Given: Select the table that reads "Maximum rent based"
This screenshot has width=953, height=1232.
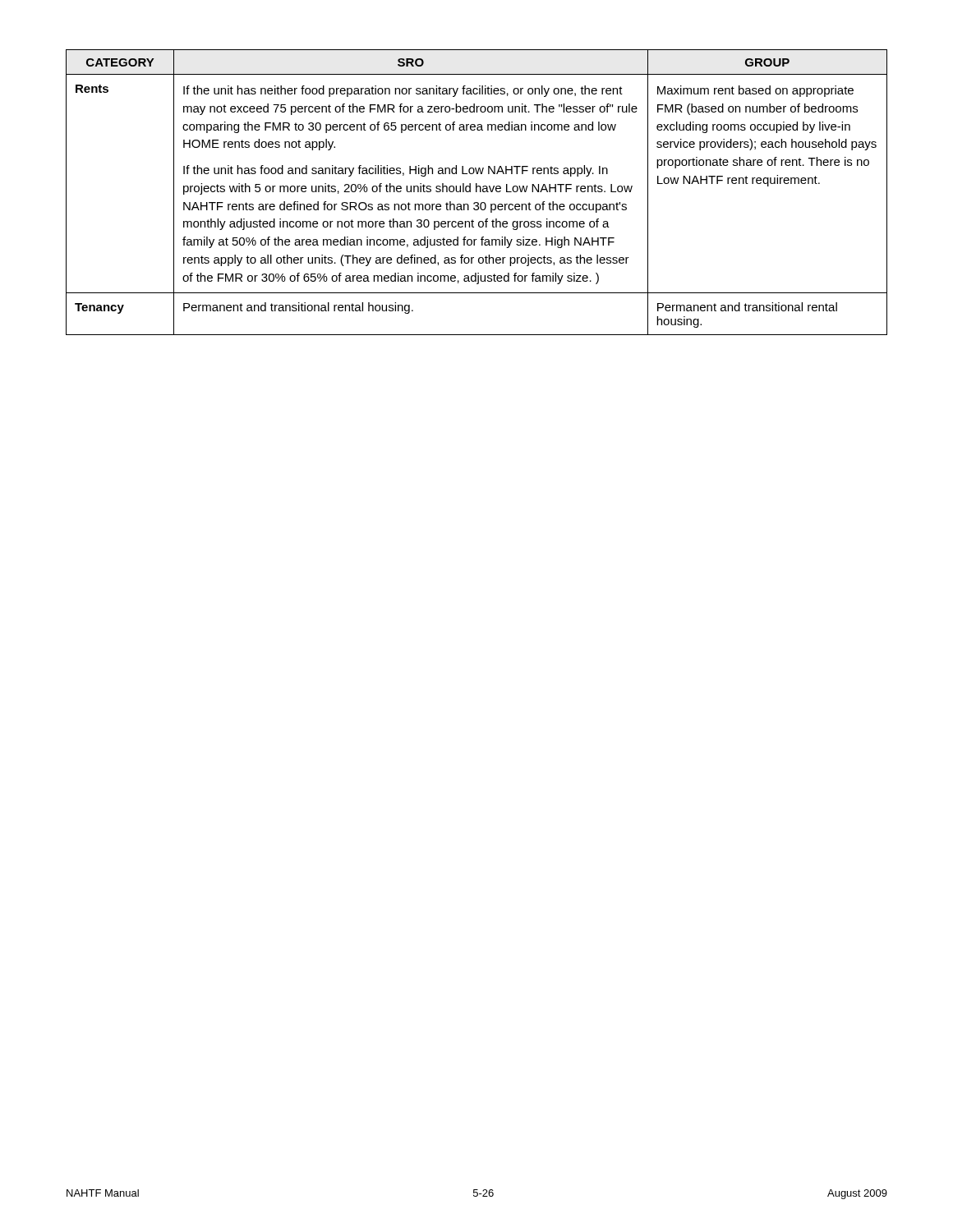Looking at the screenshot, I should coord(476,192).
